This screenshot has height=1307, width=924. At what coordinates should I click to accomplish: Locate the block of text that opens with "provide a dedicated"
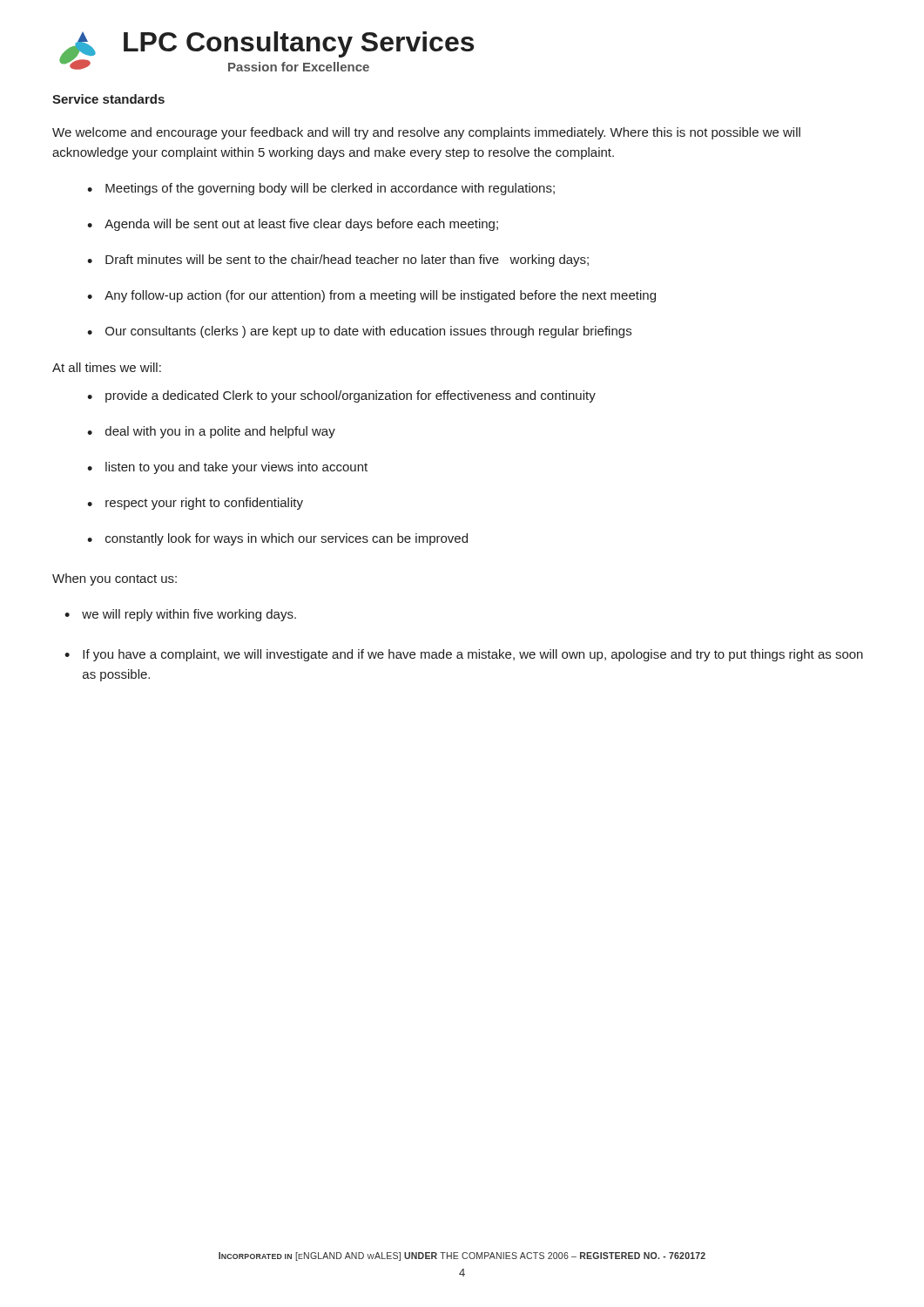350,395
